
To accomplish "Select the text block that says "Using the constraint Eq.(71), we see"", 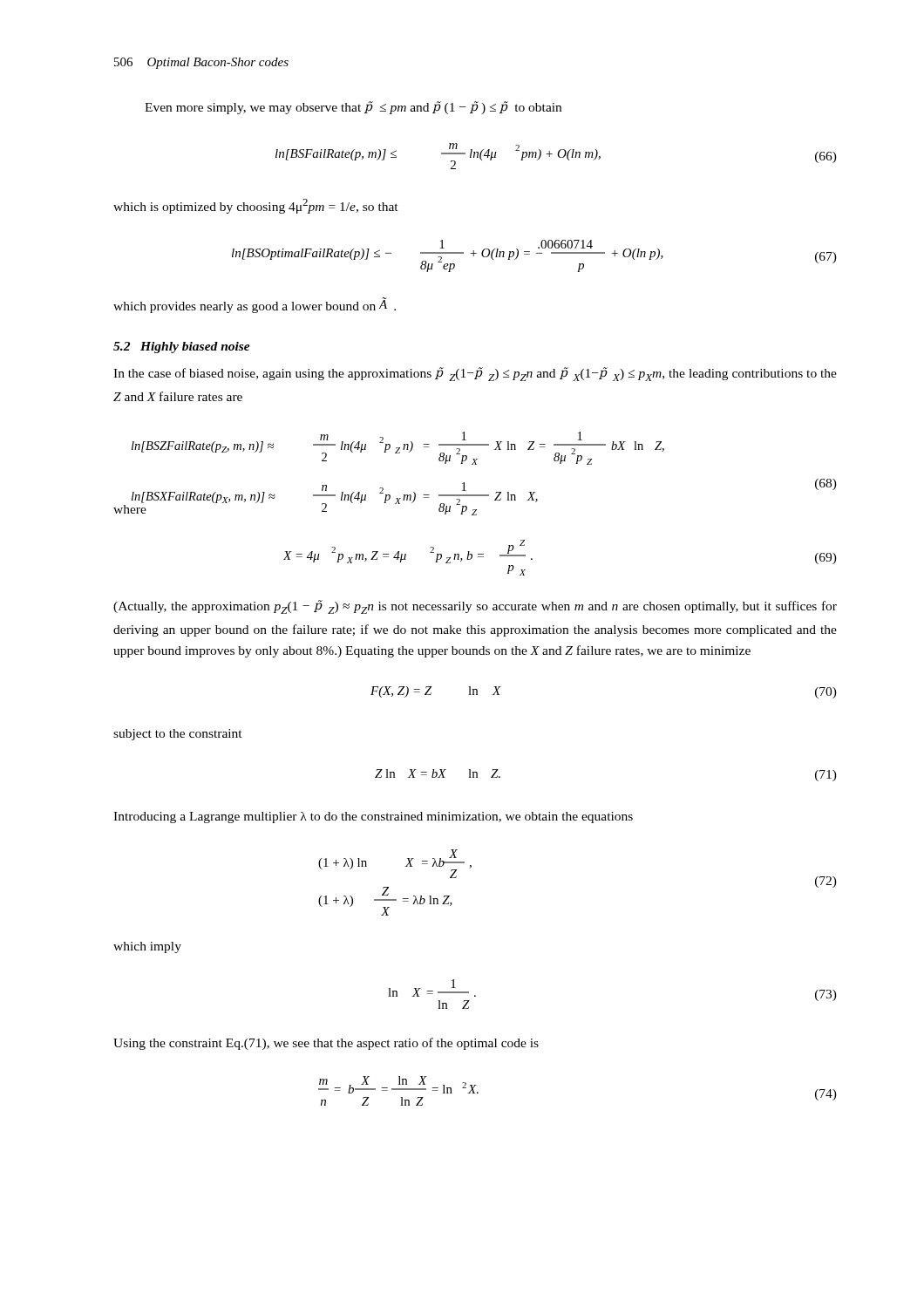I will click(326, 1042).
